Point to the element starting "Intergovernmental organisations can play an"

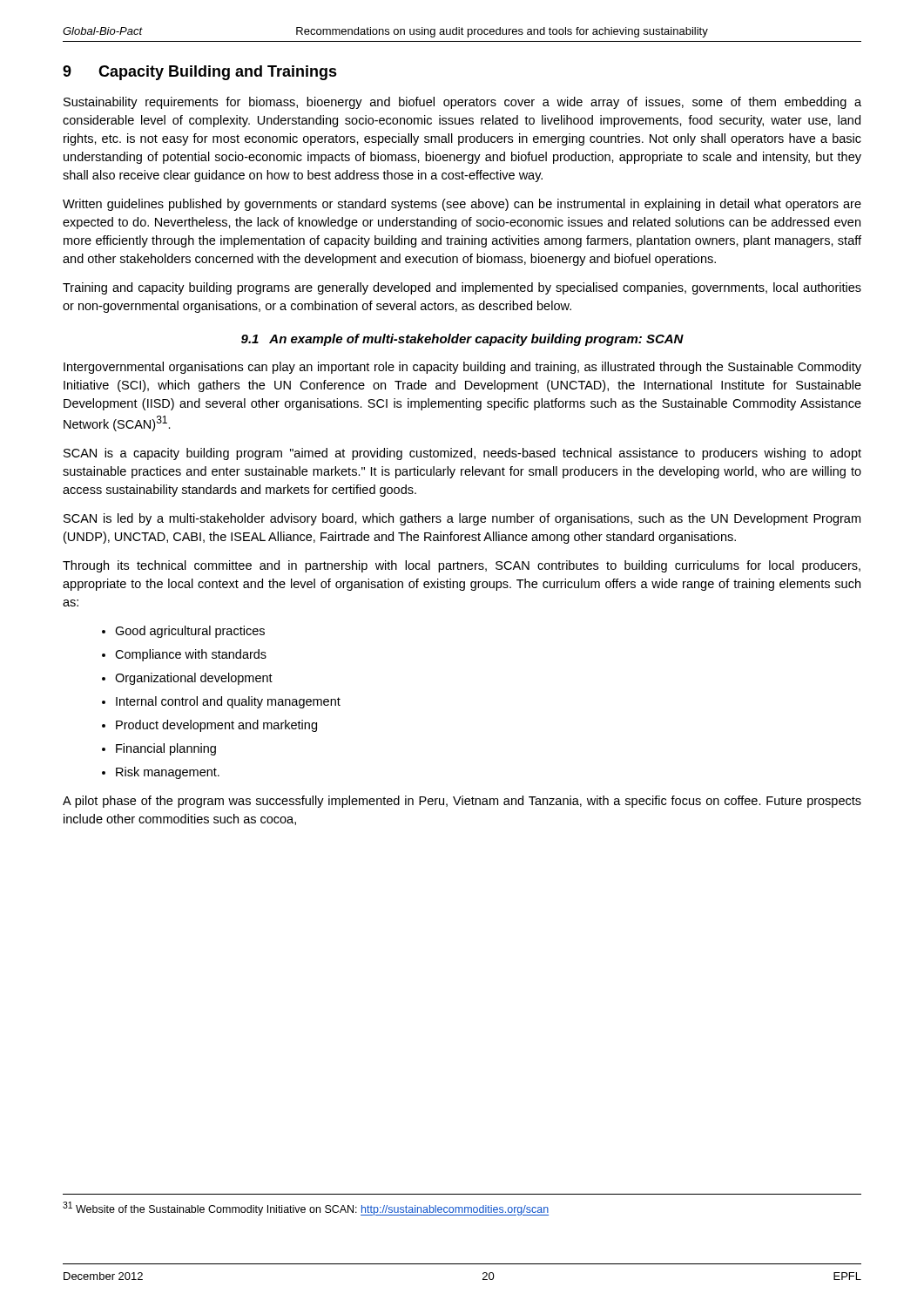click(462, 396)
